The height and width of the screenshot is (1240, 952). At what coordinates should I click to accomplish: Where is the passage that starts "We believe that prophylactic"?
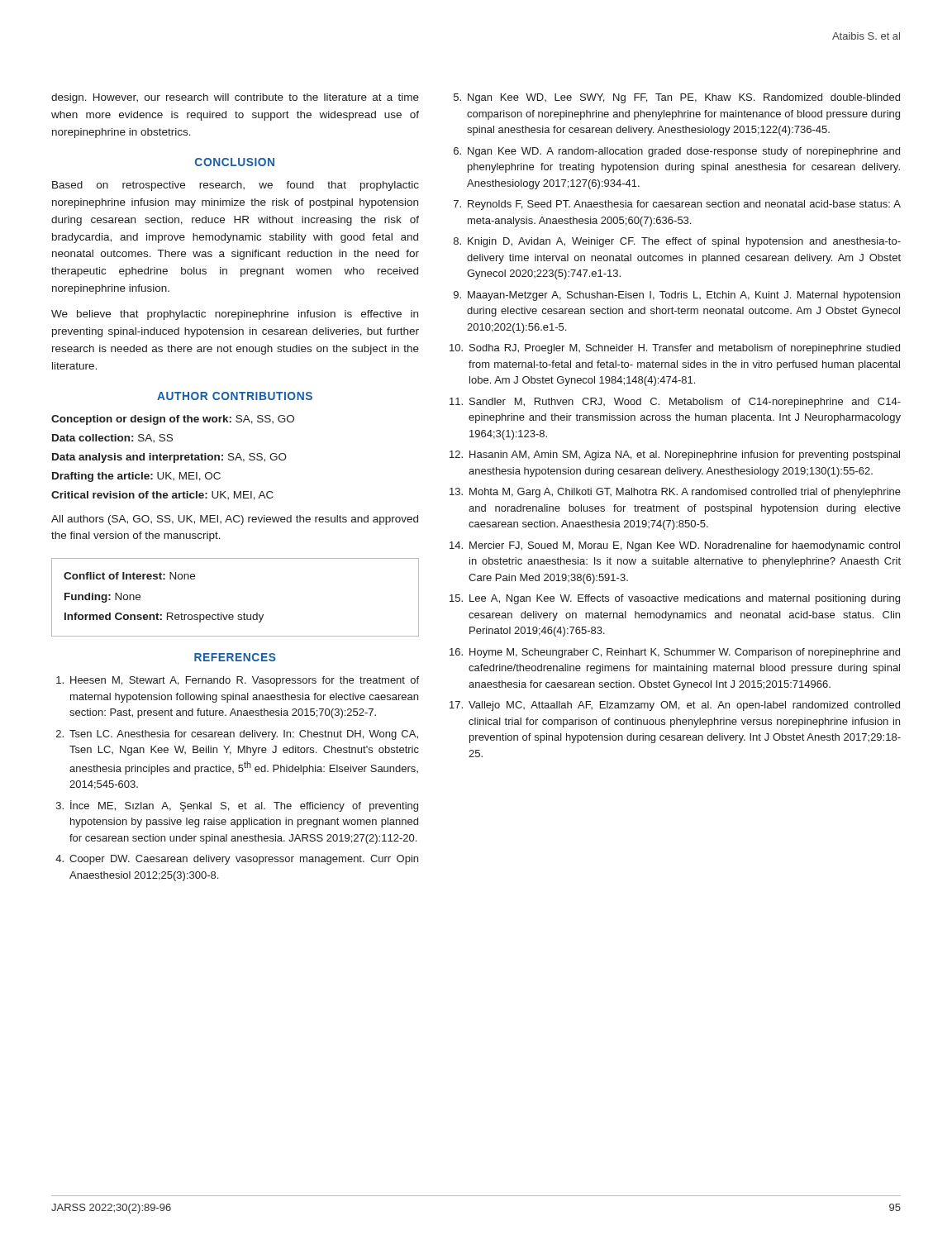click(x=235, y=340)
